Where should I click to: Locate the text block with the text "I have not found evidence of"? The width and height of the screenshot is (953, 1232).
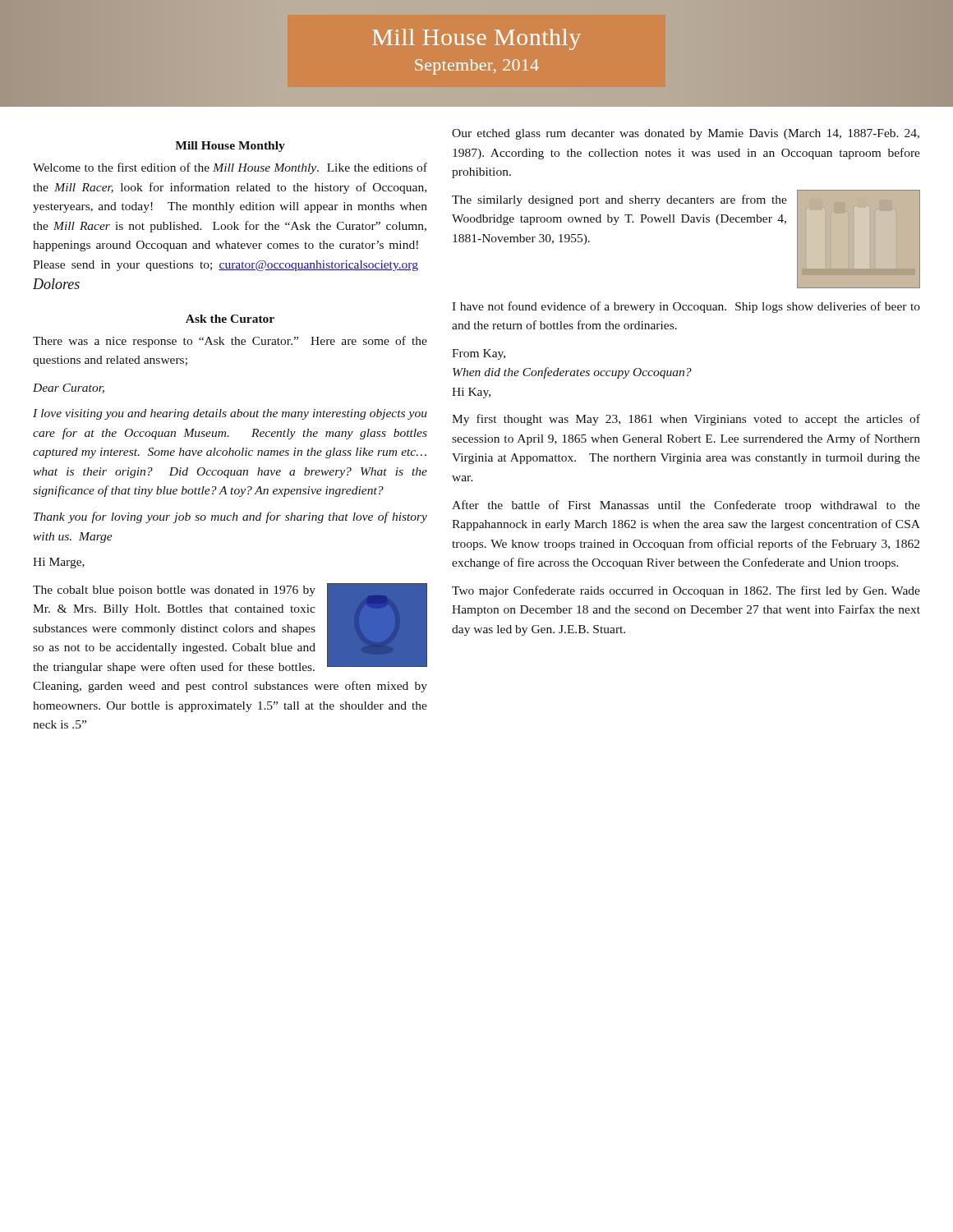(x=686, y=316)
